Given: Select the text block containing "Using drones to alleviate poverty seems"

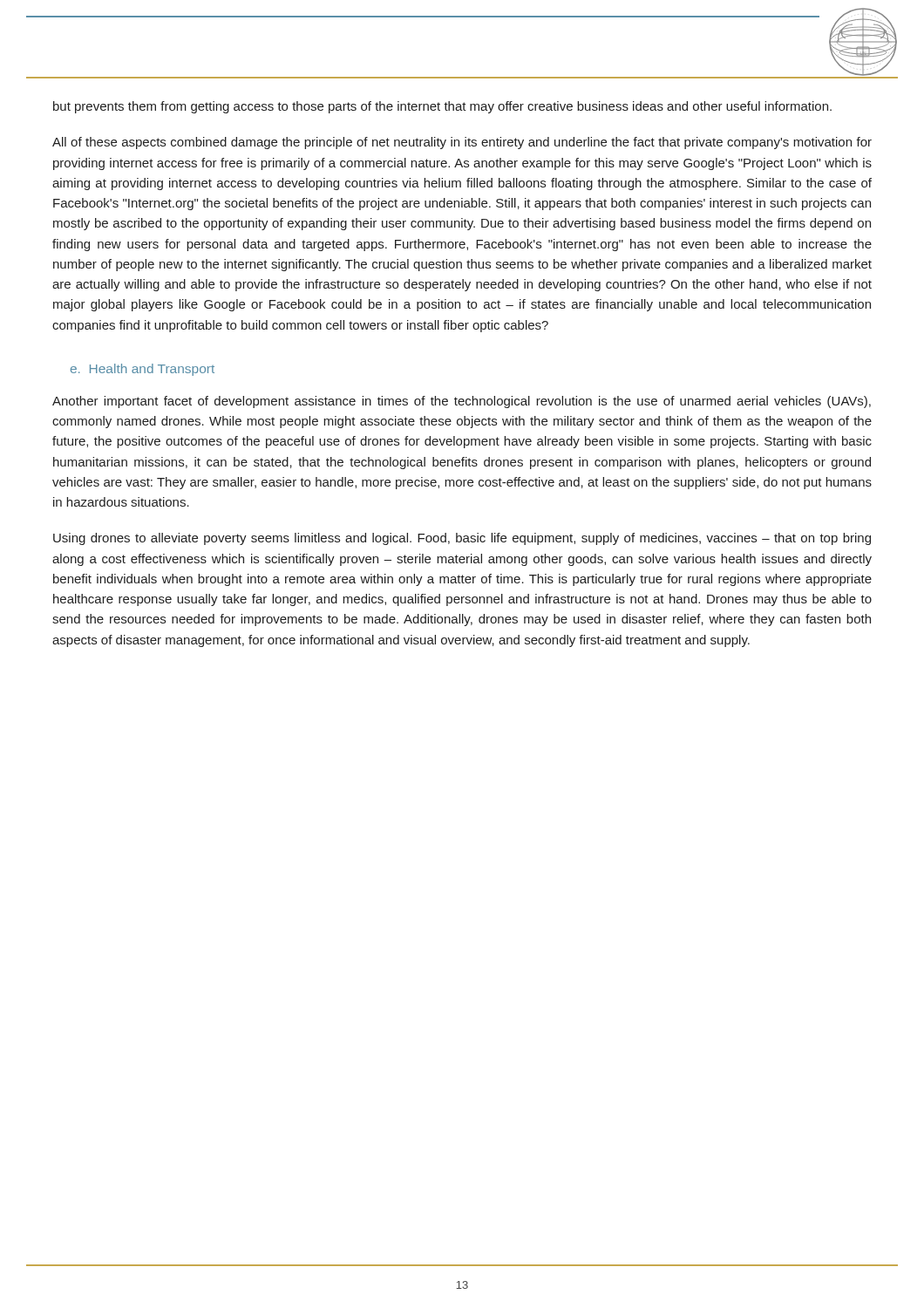Looking at the screenshot, I should (462, 588).
